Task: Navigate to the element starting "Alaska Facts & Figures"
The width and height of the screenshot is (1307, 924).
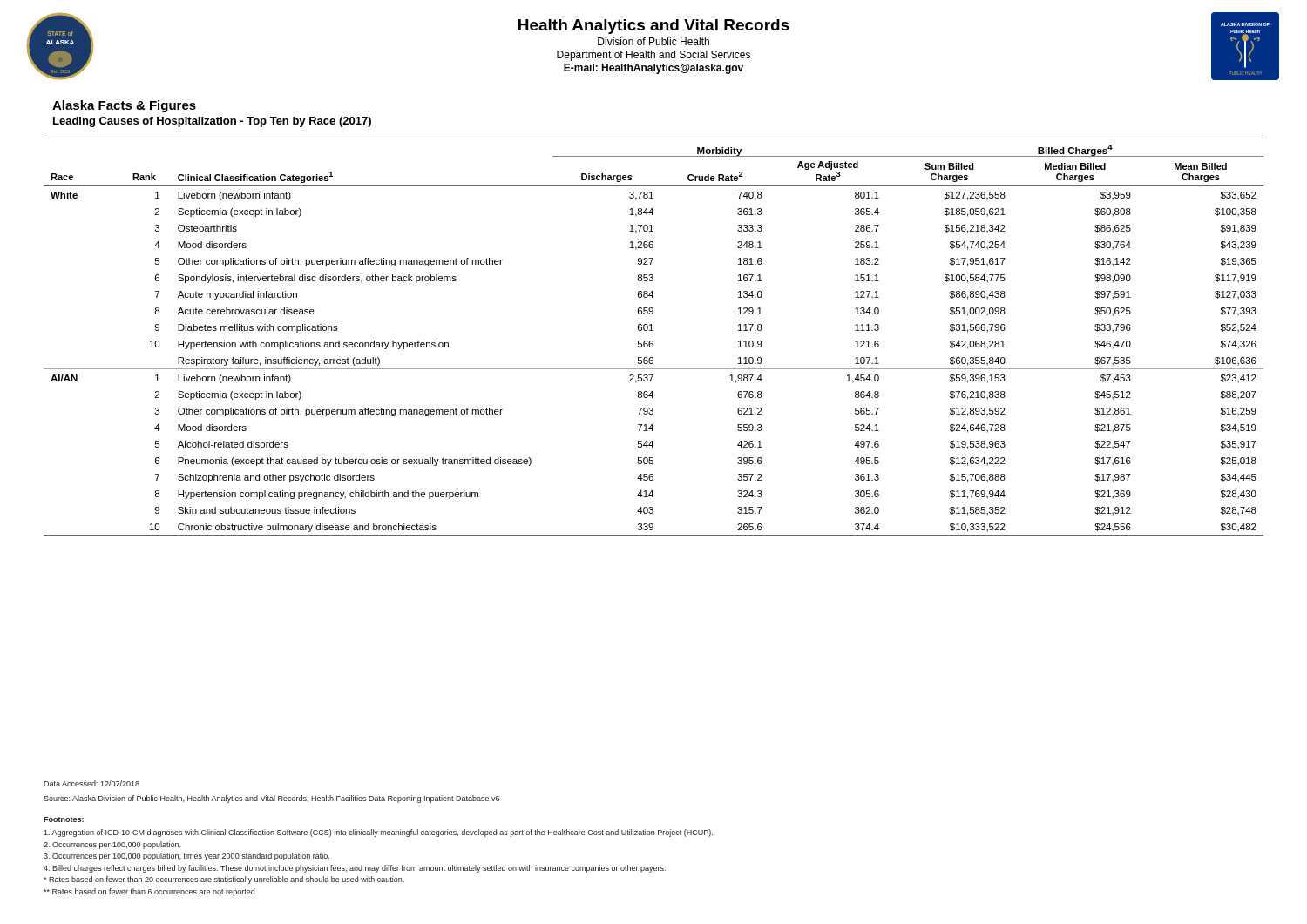Action: pos(212,112)
